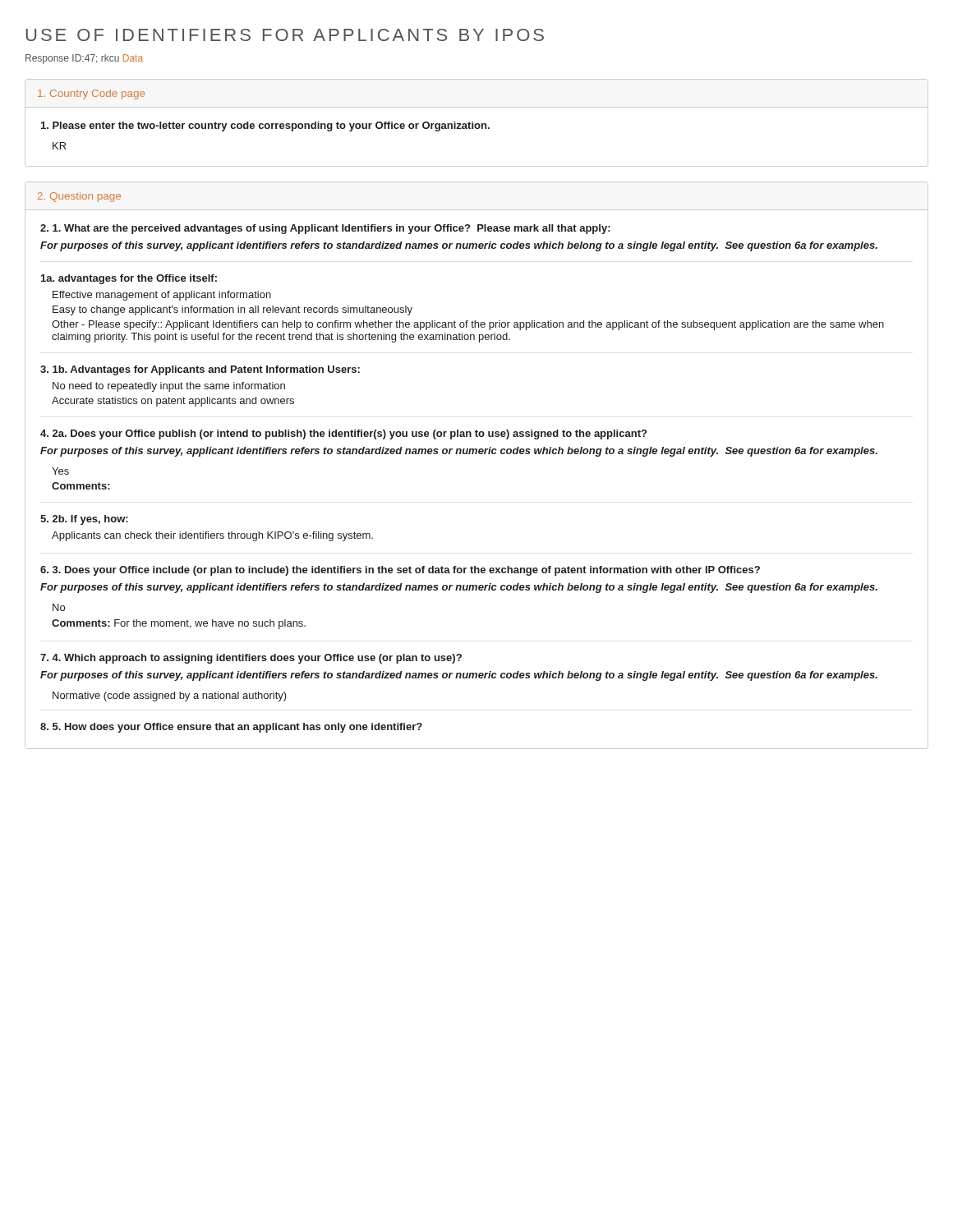Image resolution: width=953 pixels, height=1232 pixels.
Task: Find the text starting "2b. If yes,"
Action: pos(84,520)
